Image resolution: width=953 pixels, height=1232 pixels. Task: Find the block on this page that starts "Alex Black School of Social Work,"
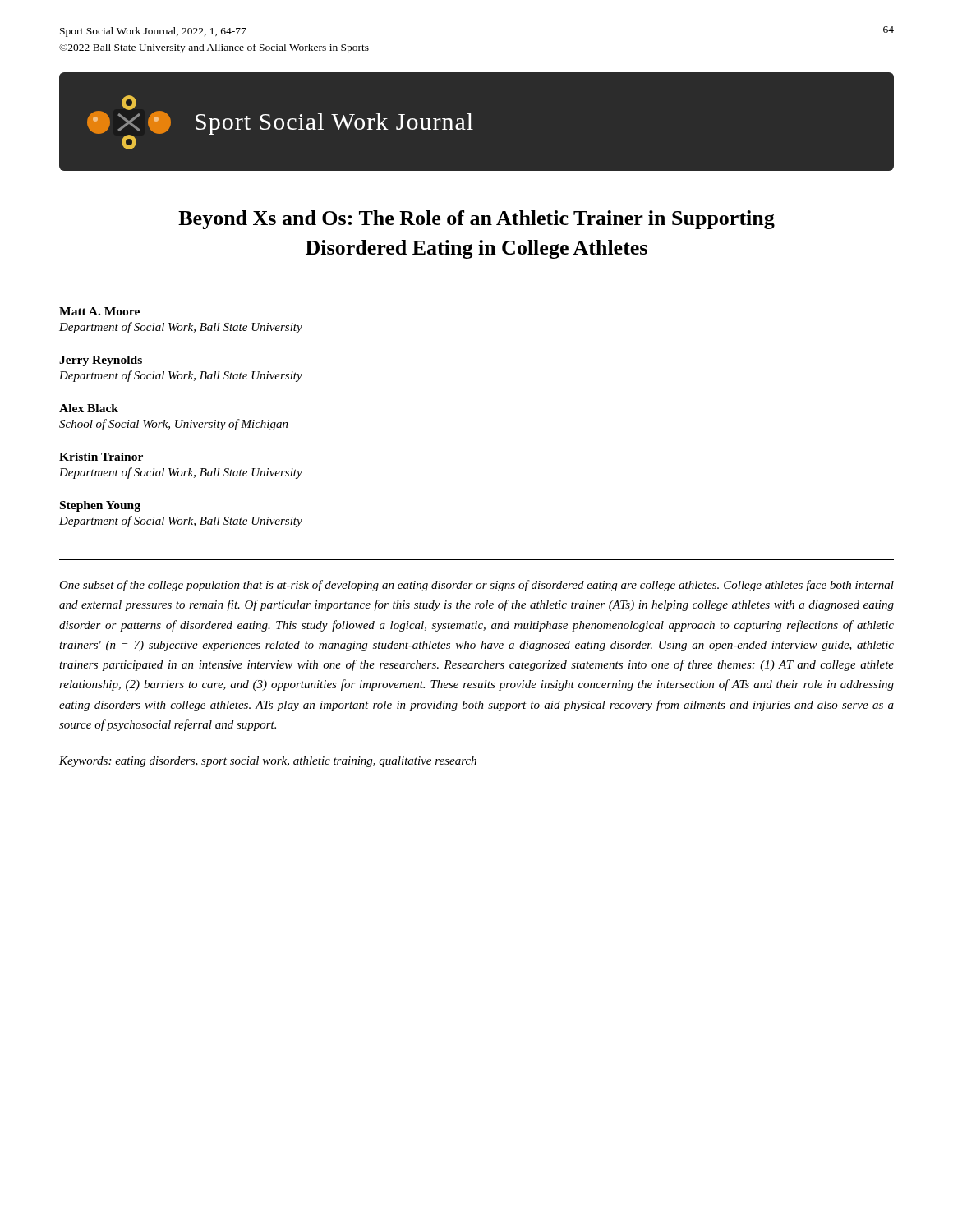coord(89,408)
